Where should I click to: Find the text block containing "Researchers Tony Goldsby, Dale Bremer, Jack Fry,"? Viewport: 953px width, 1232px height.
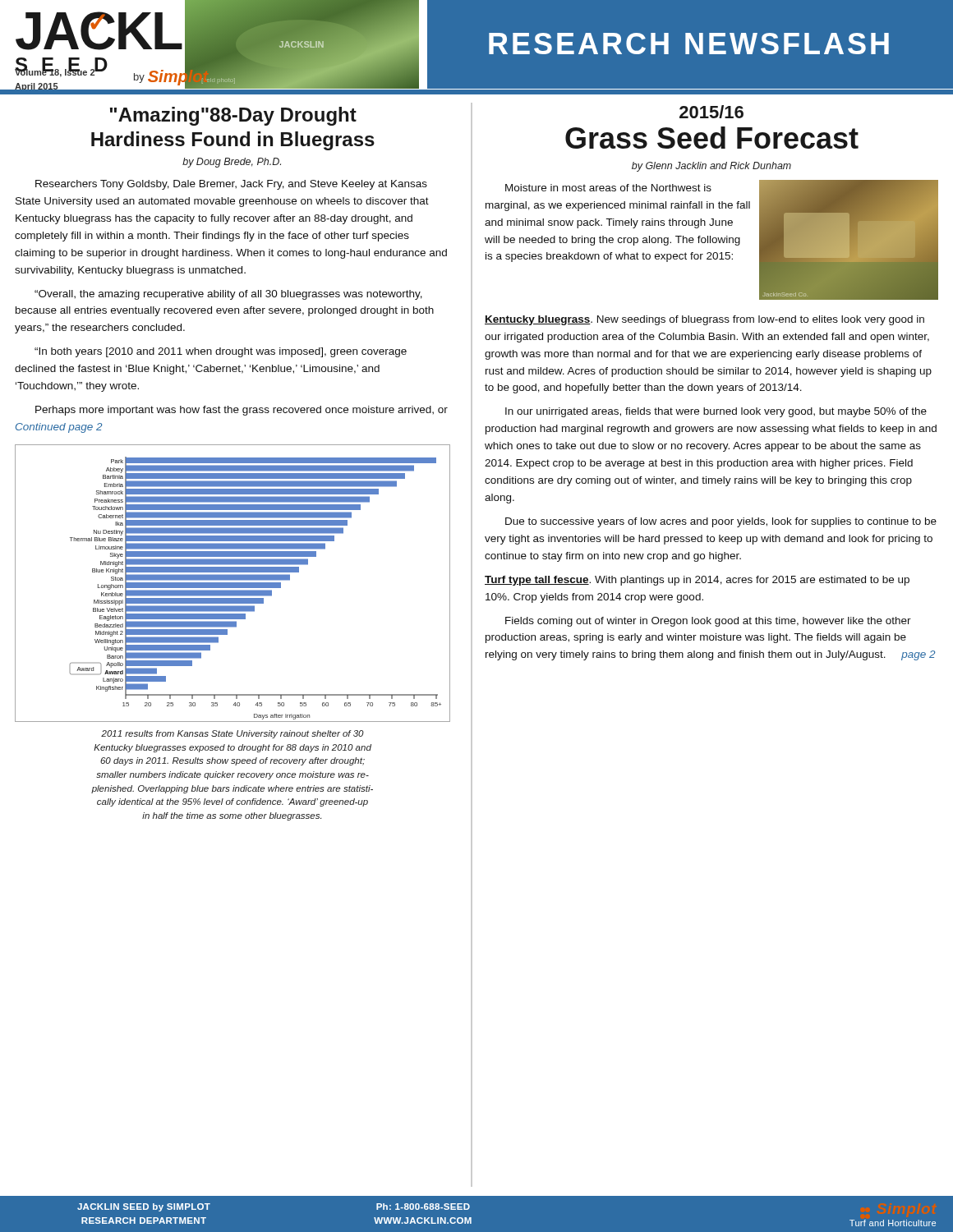pyautogui.click(x=231, y=227)
